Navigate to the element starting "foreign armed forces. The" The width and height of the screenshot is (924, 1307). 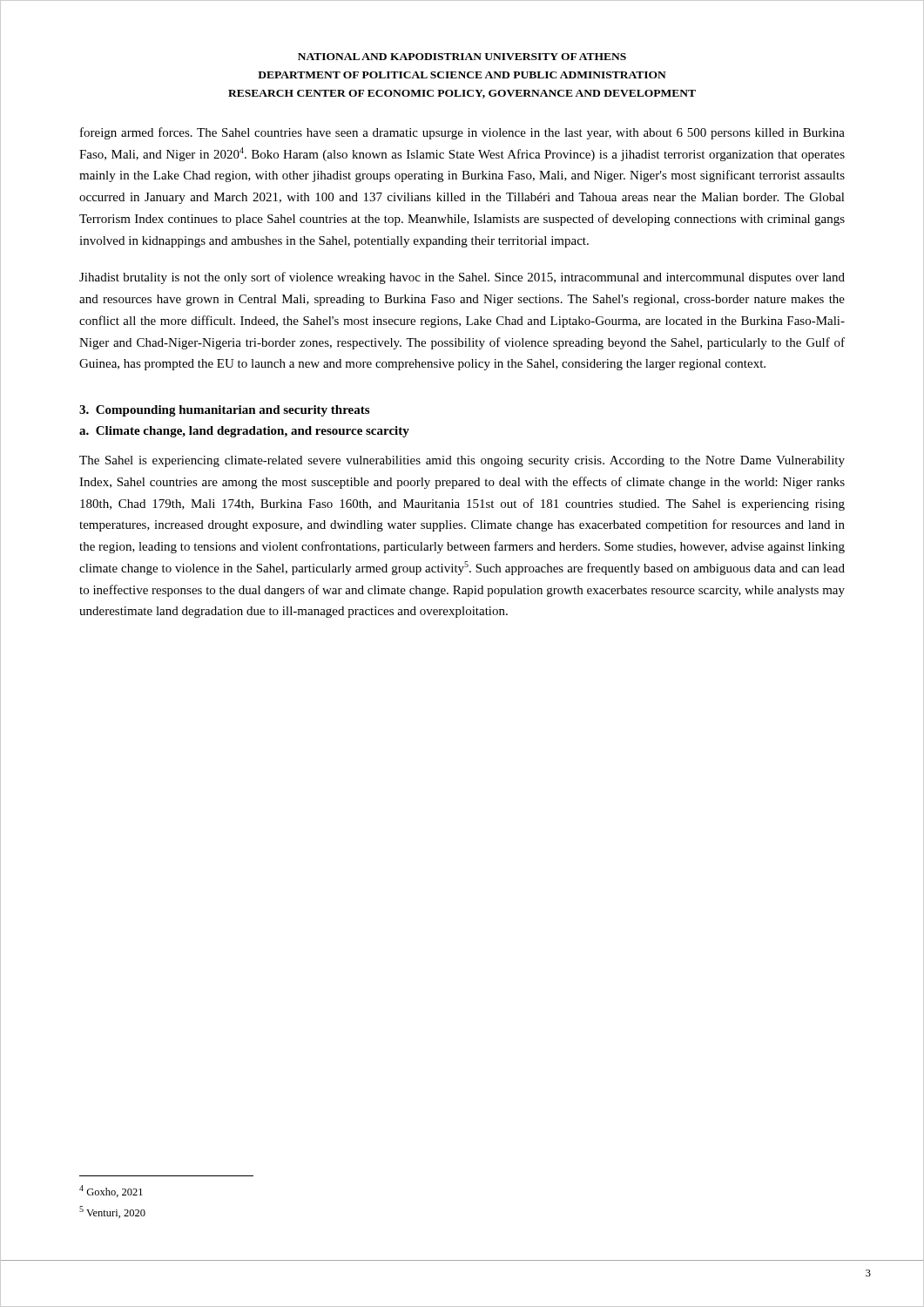[462, 186]
